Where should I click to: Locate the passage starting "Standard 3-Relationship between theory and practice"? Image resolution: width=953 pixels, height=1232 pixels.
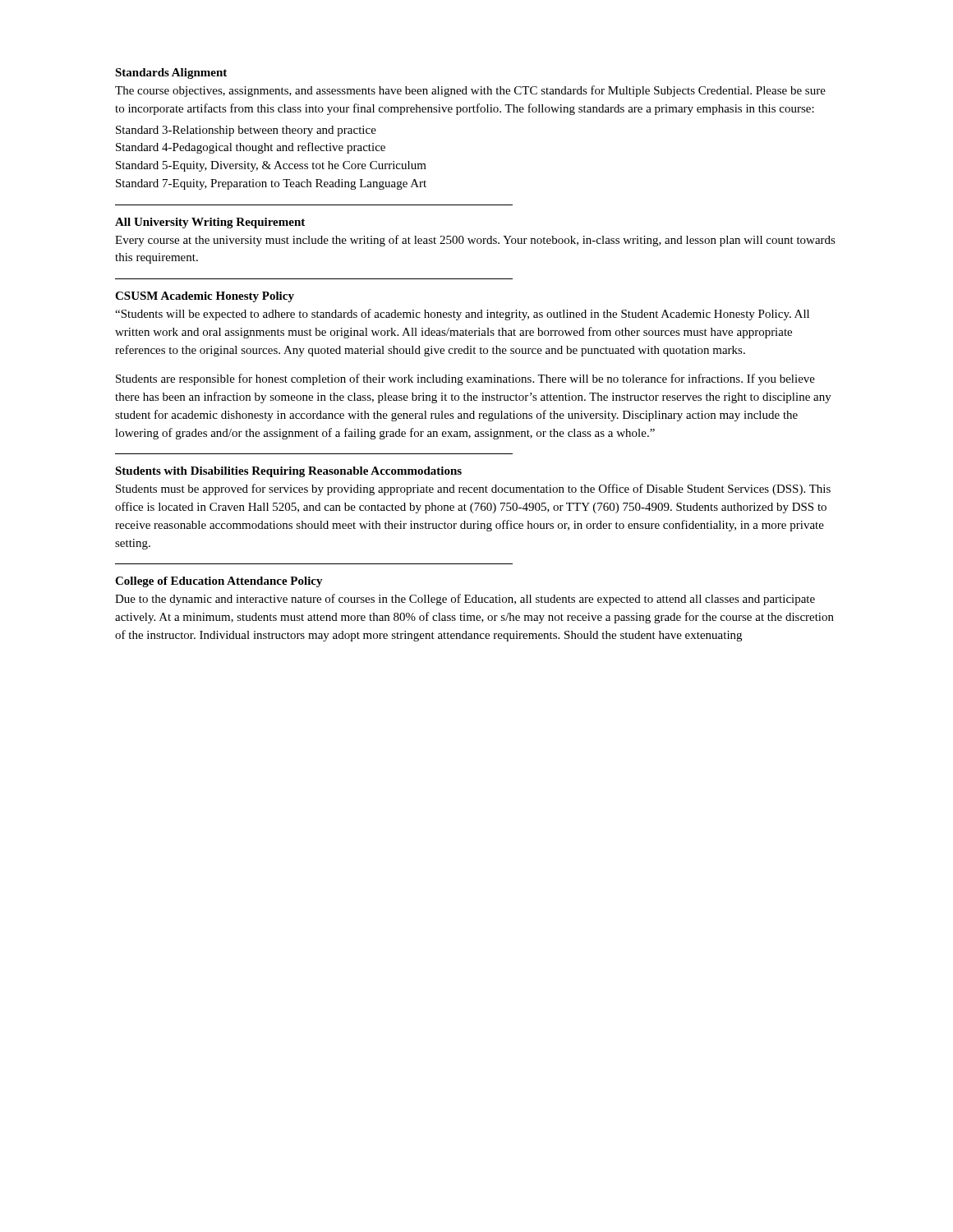coord(246,129)
